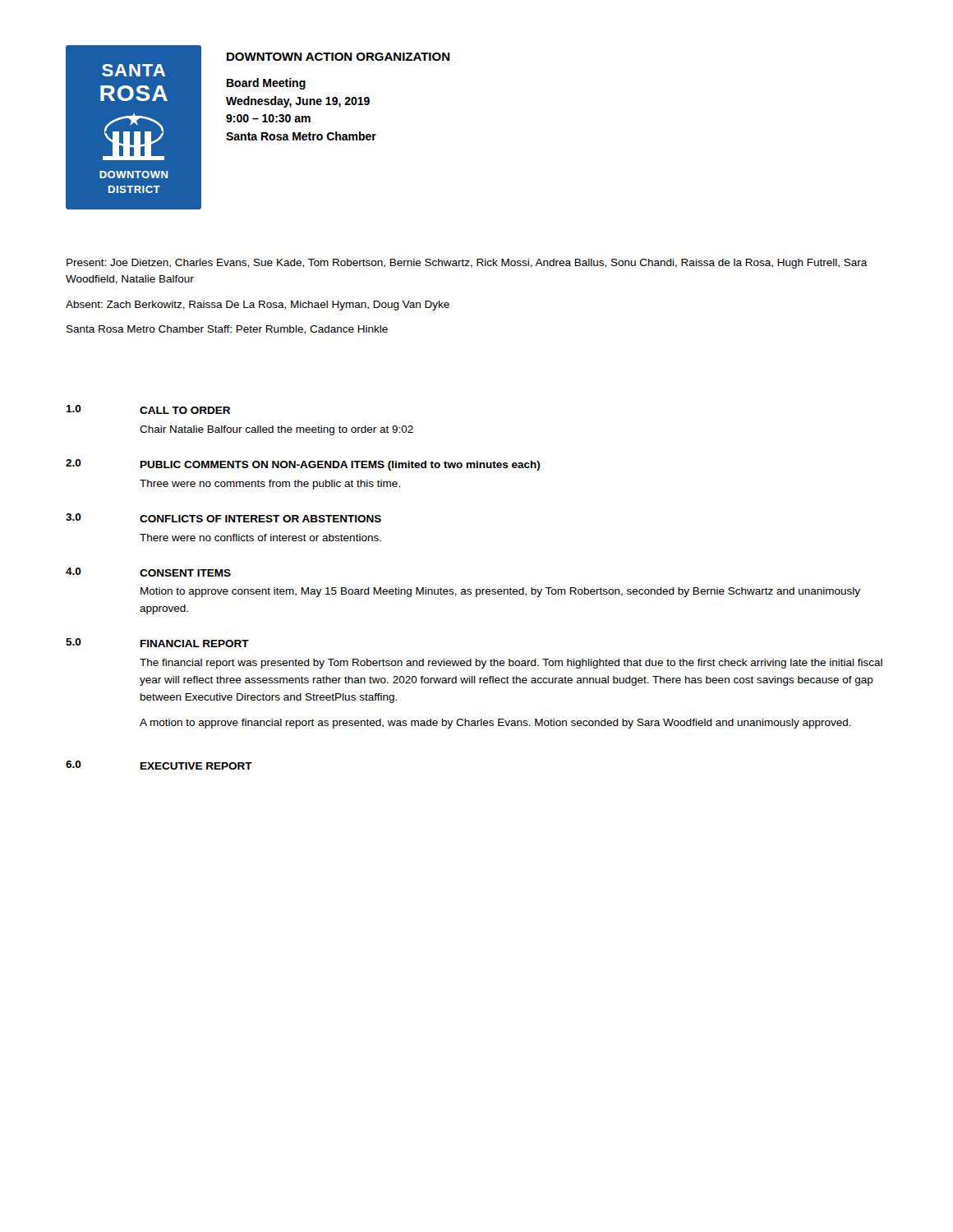The height and width of the screenshot is (1232, 953).
Task: Click on the block starting "DOWNTOWN ACTION ORGANIZATION"
Action: coord(338,56)
